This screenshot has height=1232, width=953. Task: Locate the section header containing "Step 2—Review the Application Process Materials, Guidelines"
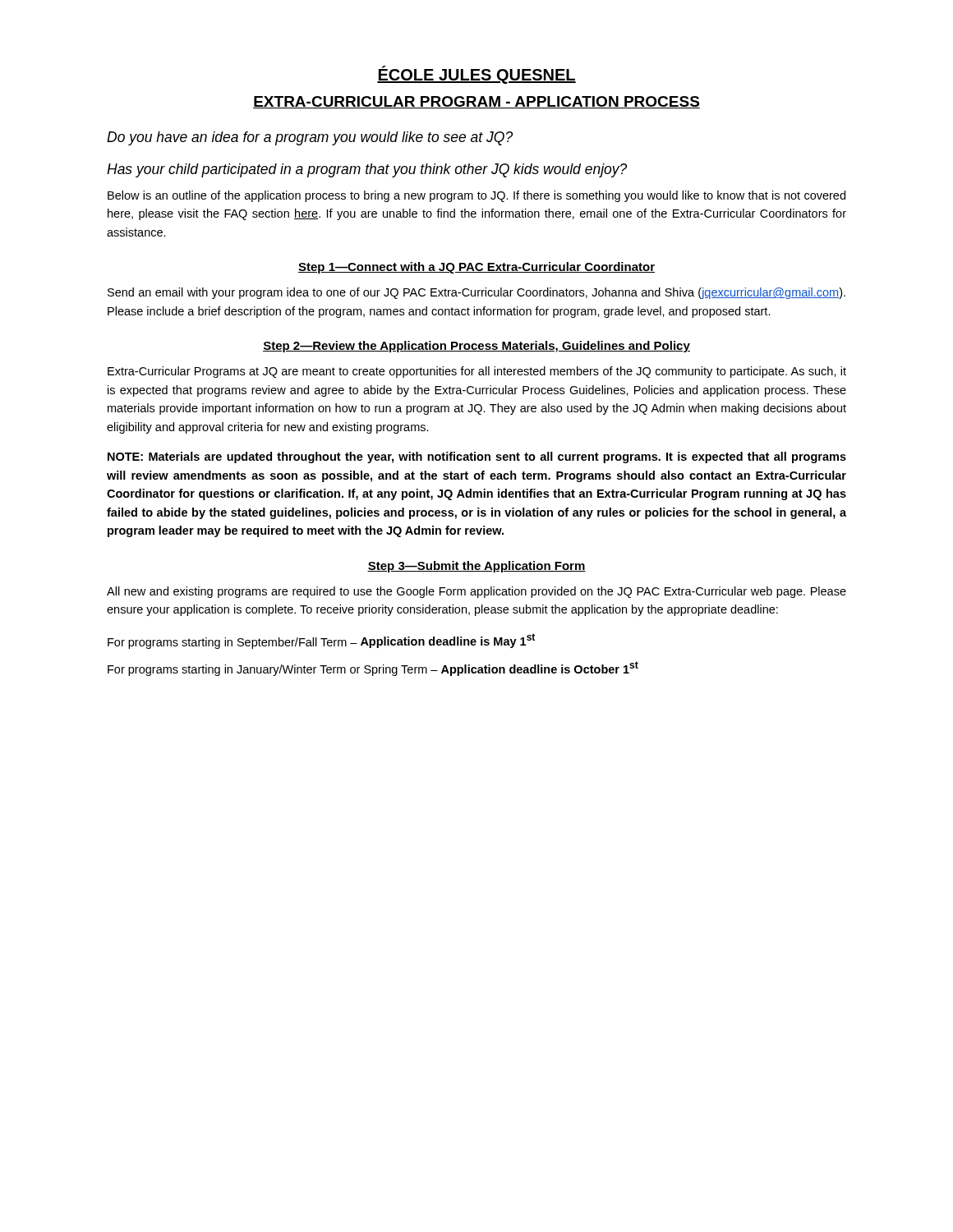[x=476, y=346]
